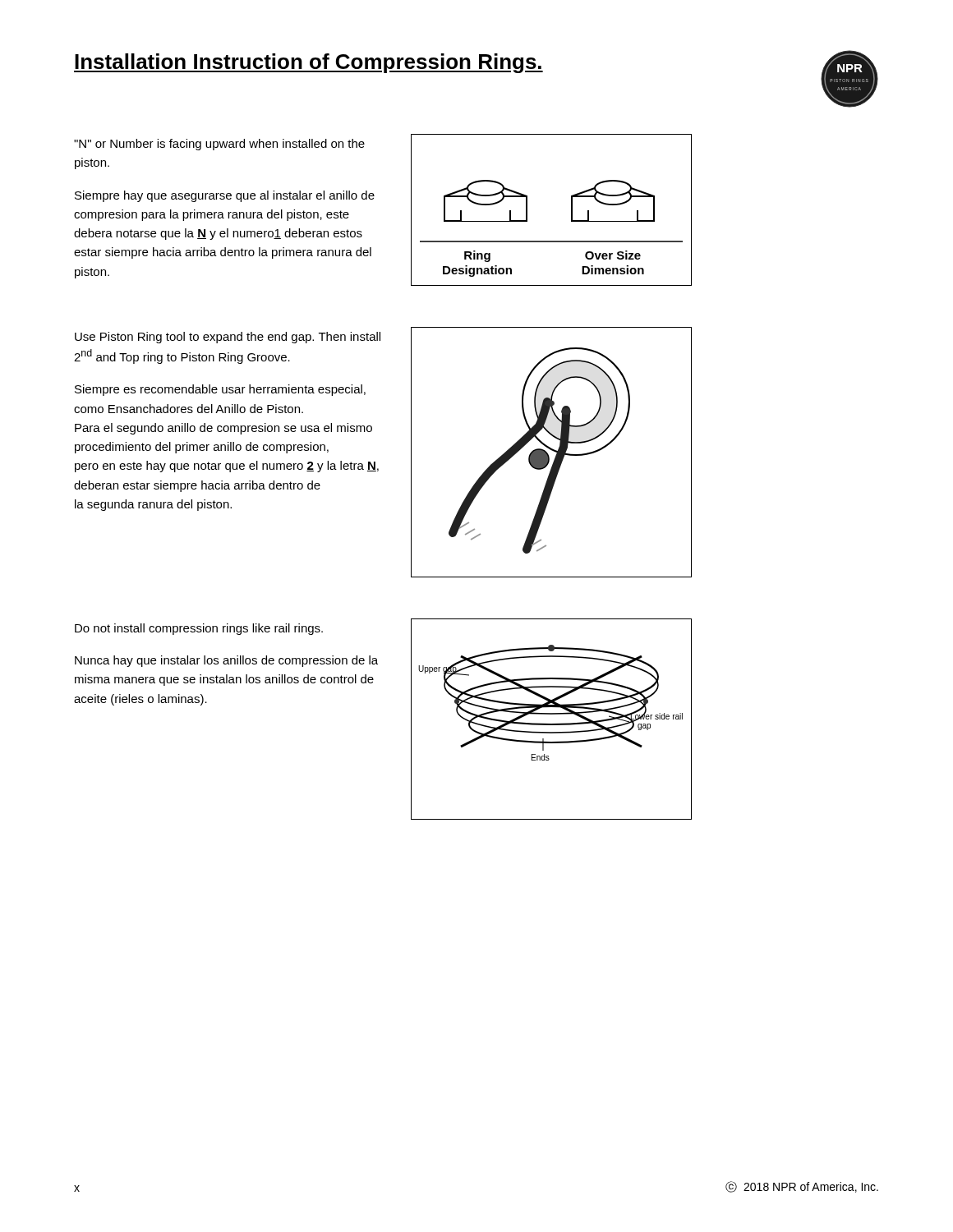The width and height of the screenshot is (953, 1232).
Task: Point to "Installation Instruction of Compression Rings."
Action: tap(308, 62)
